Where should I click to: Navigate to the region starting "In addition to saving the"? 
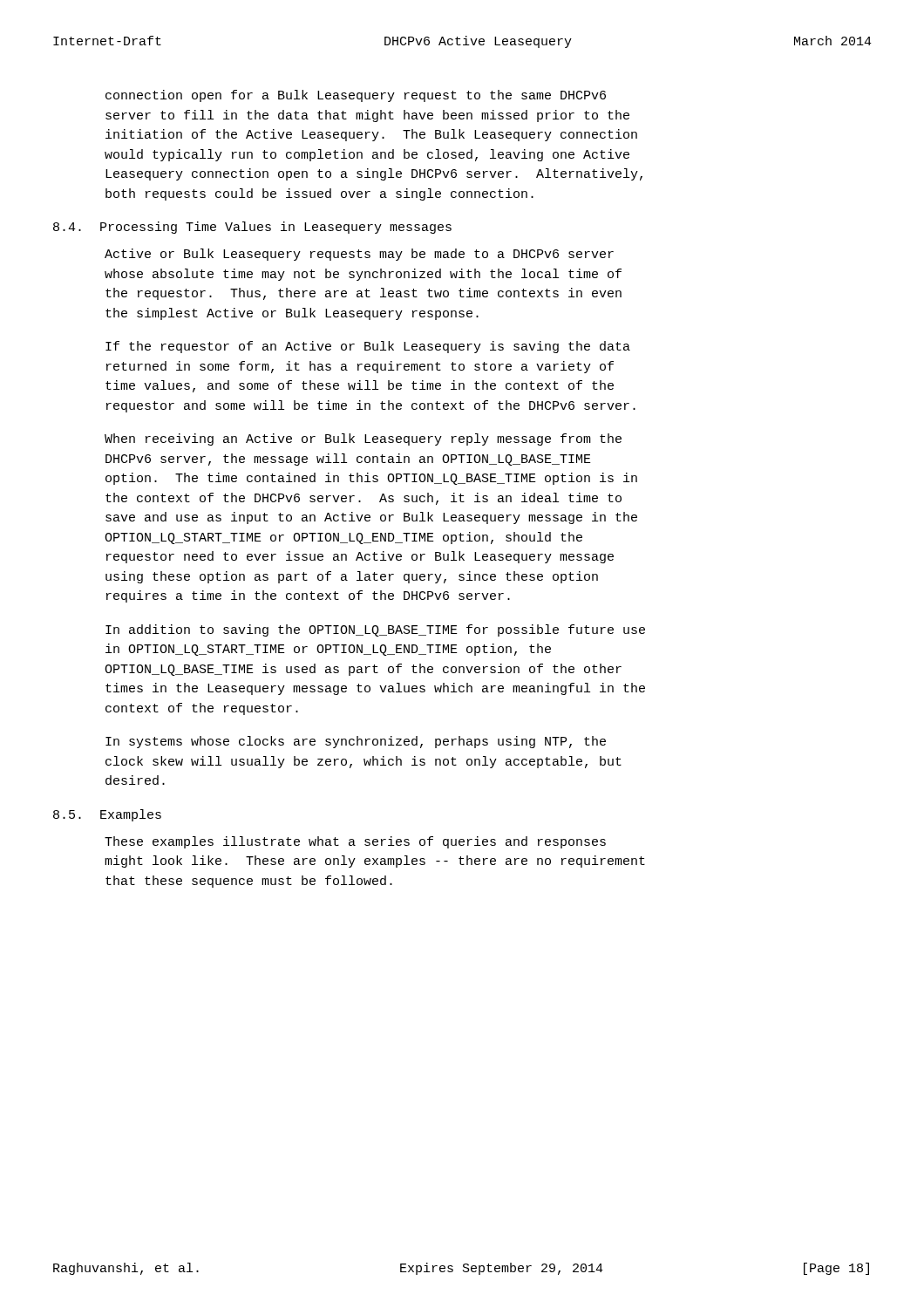pyautogui.click(x=375, y=670)
